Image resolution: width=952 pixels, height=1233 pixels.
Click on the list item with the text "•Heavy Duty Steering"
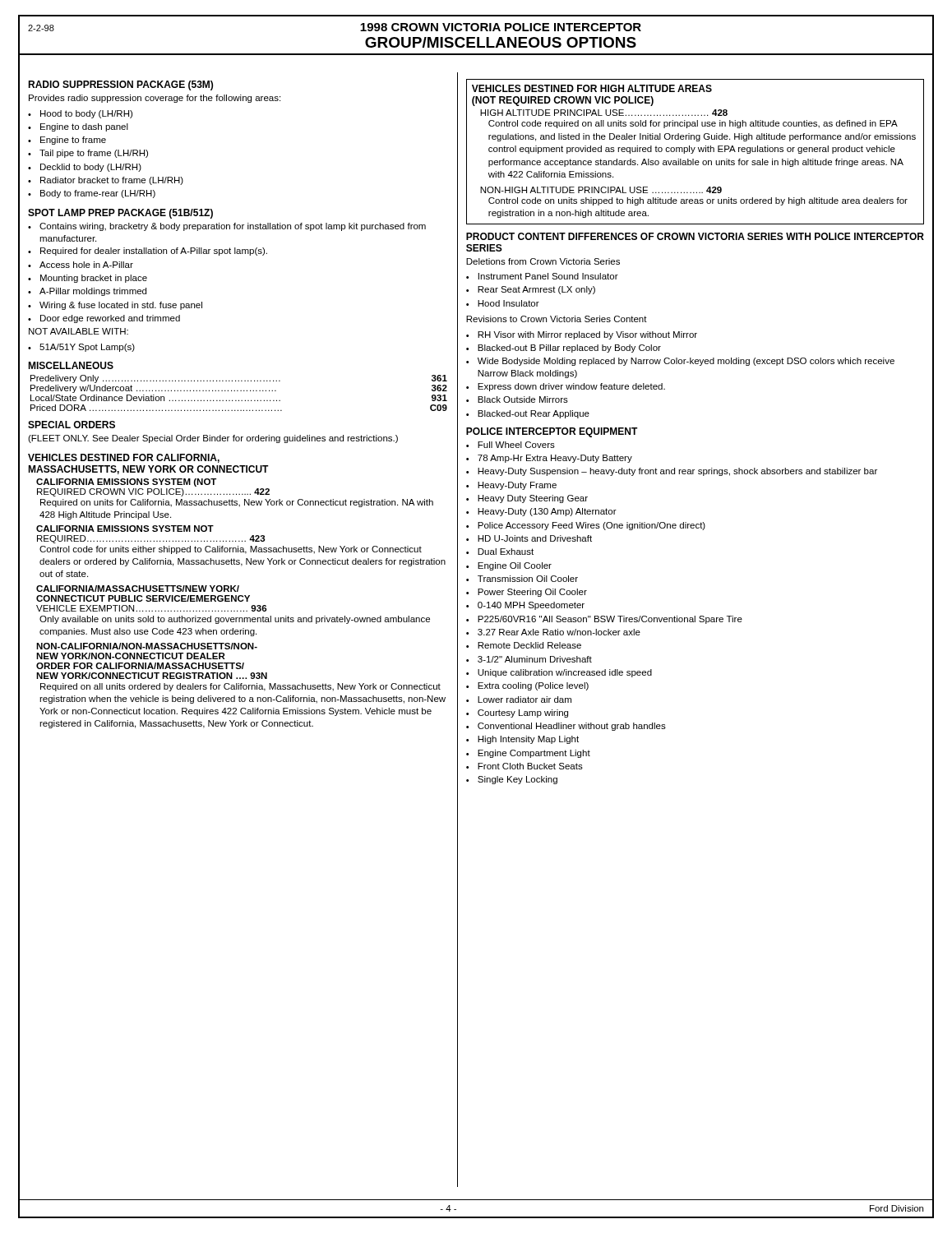click(527, 499)
